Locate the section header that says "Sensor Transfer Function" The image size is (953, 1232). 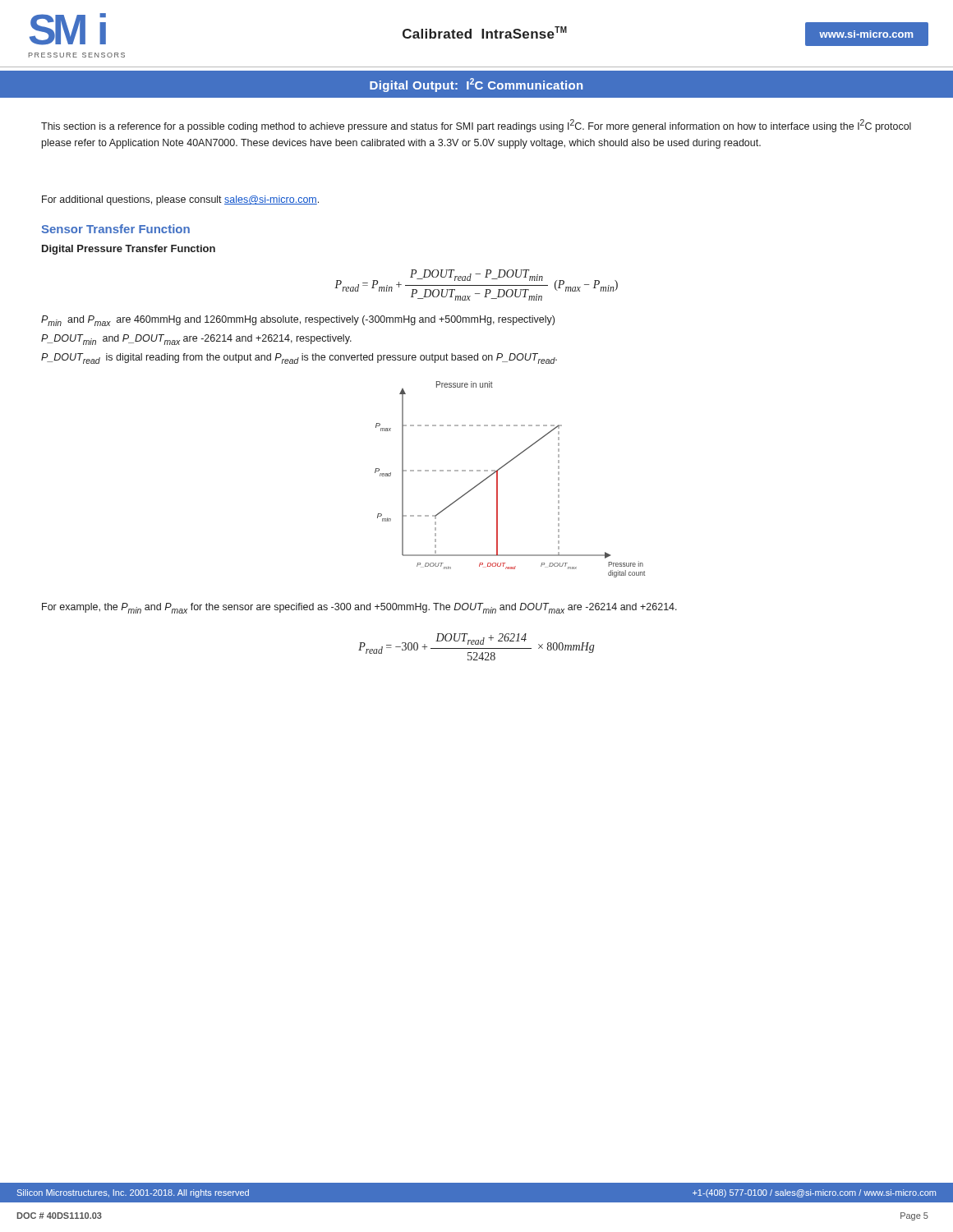116,229
